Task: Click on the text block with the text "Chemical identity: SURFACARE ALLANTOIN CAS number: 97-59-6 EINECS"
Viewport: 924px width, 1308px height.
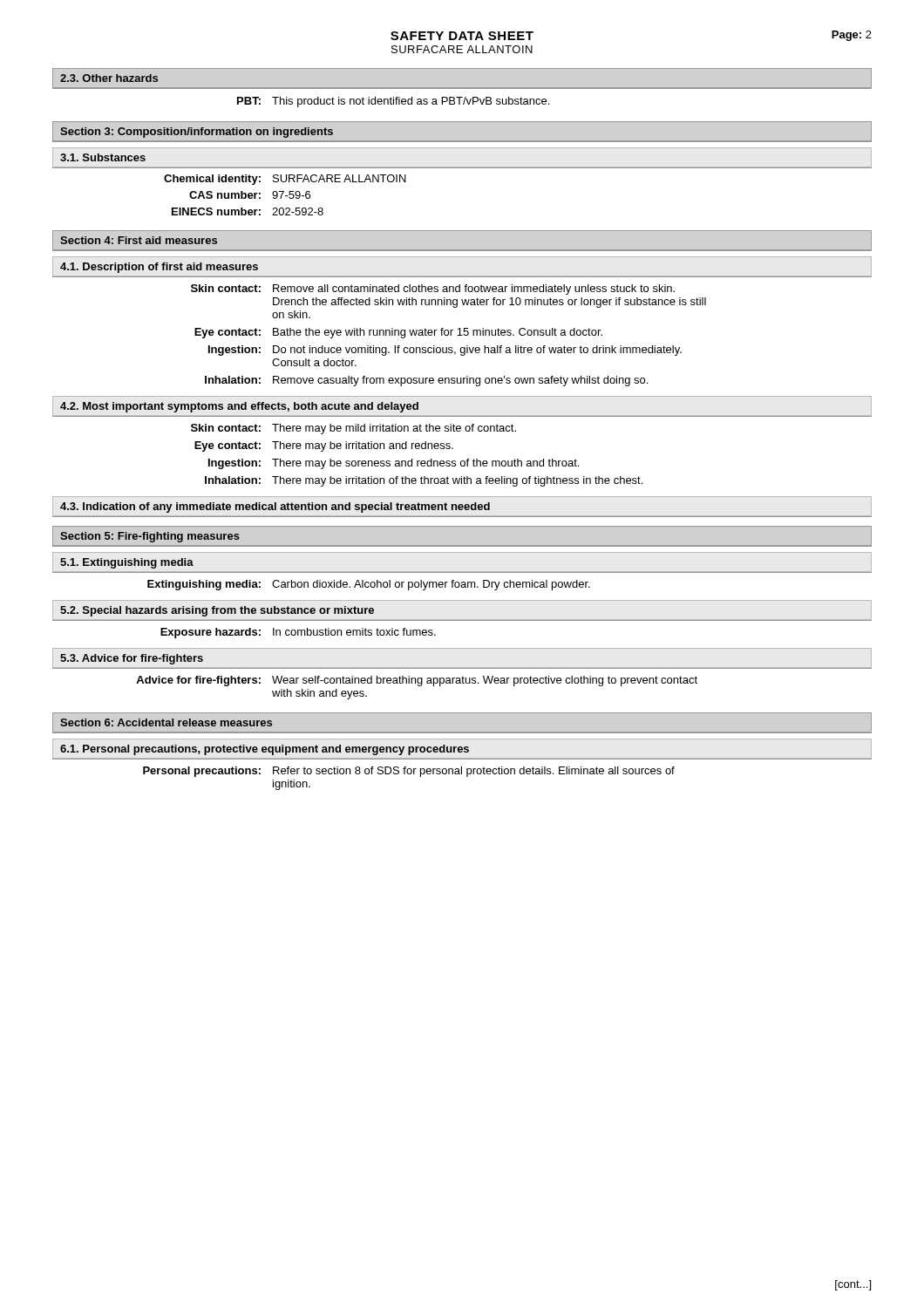Action: pos(285,180)
